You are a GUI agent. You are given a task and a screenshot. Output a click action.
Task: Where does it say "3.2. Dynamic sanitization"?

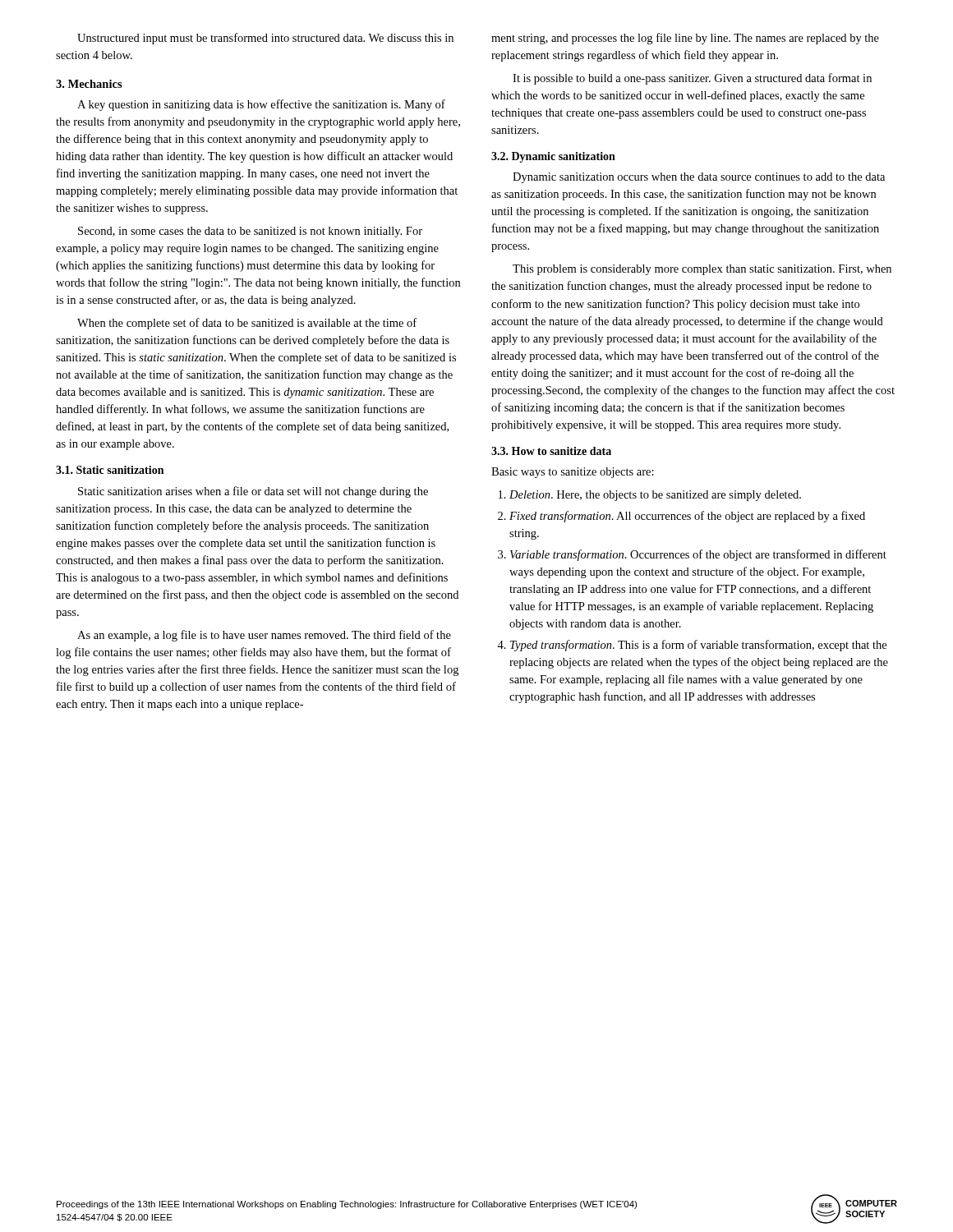(x=553, y=157)
